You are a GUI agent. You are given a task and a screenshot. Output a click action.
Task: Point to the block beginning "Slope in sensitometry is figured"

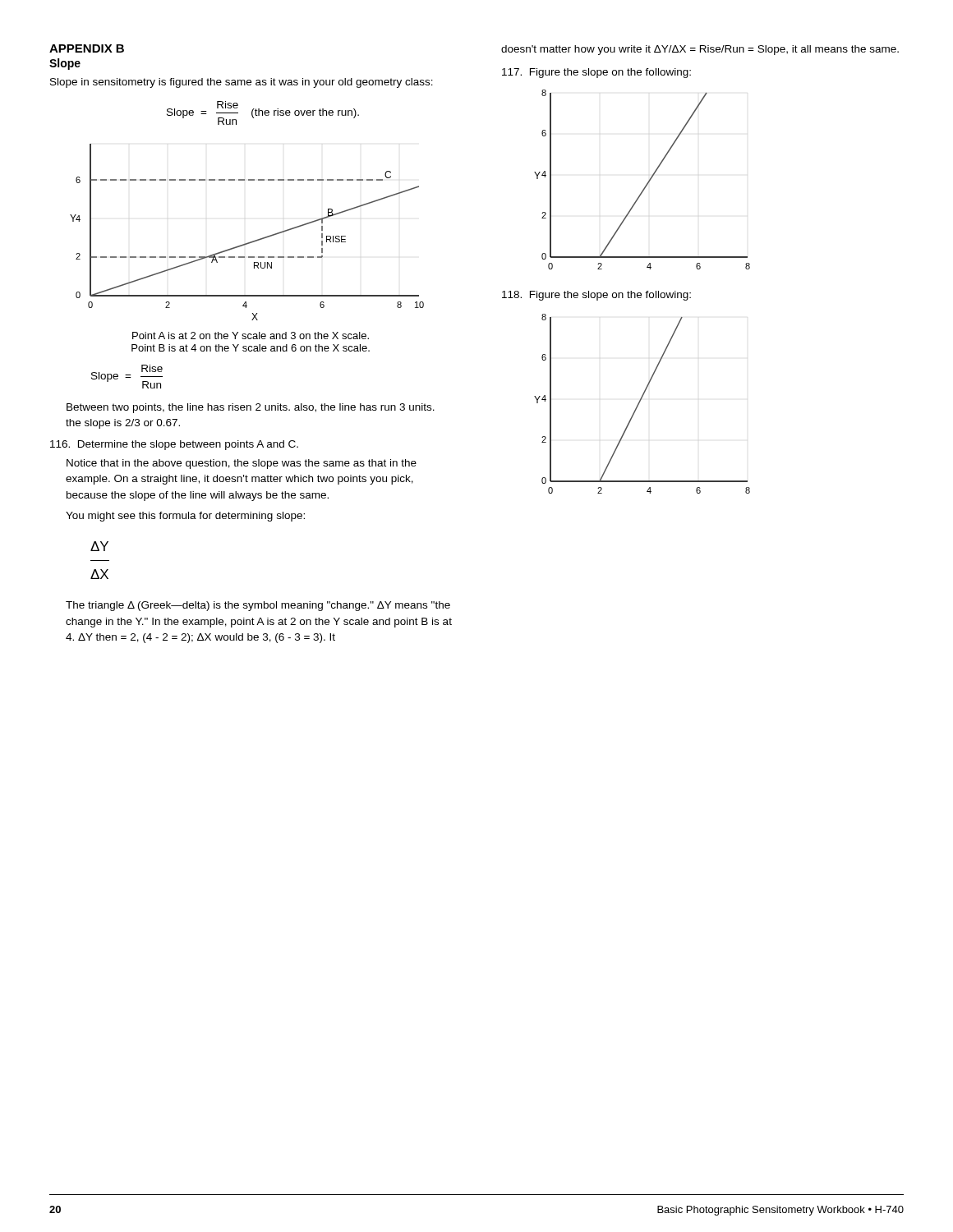[241, 82]
